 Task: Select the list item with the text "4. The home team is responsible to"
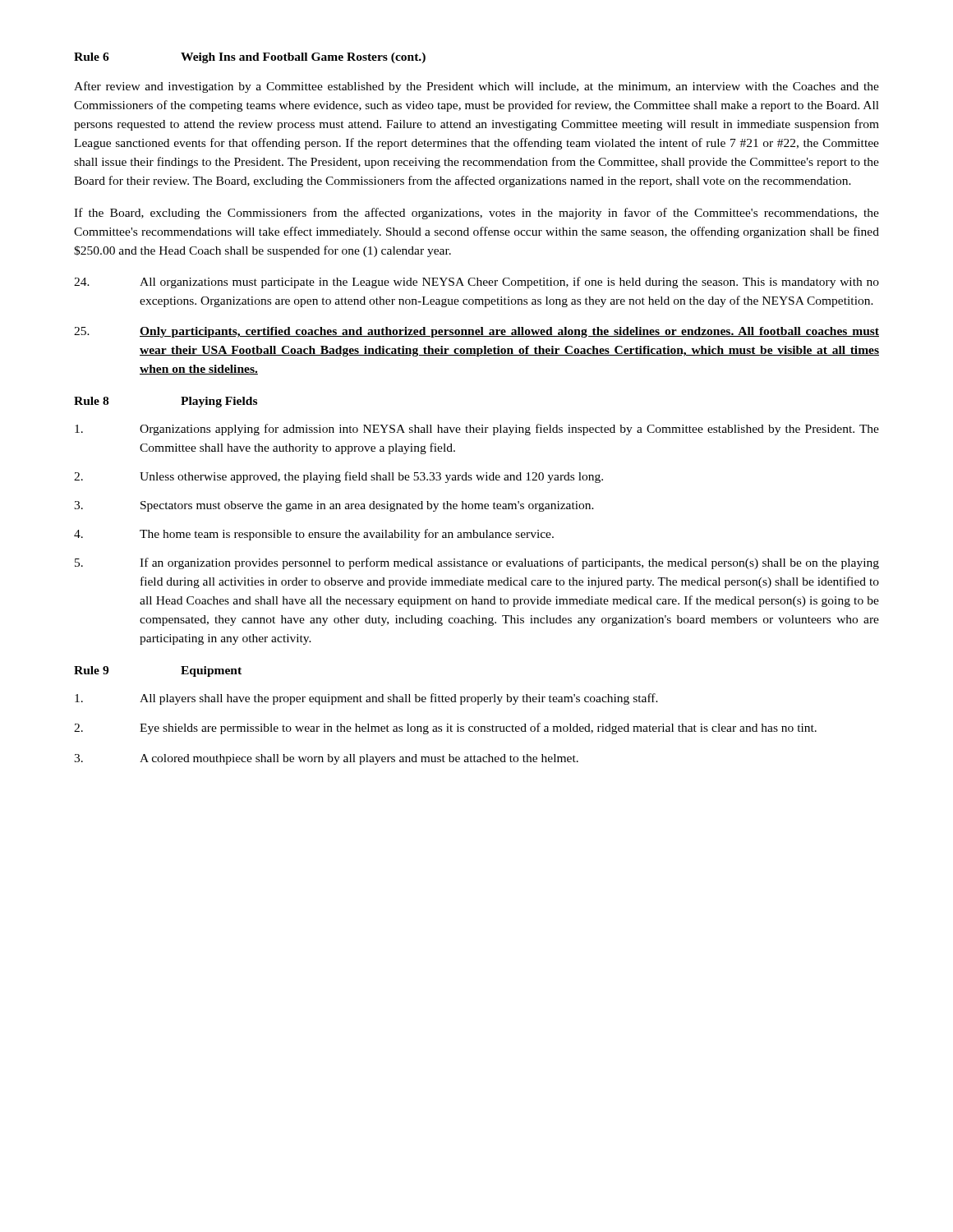[476, 534]
